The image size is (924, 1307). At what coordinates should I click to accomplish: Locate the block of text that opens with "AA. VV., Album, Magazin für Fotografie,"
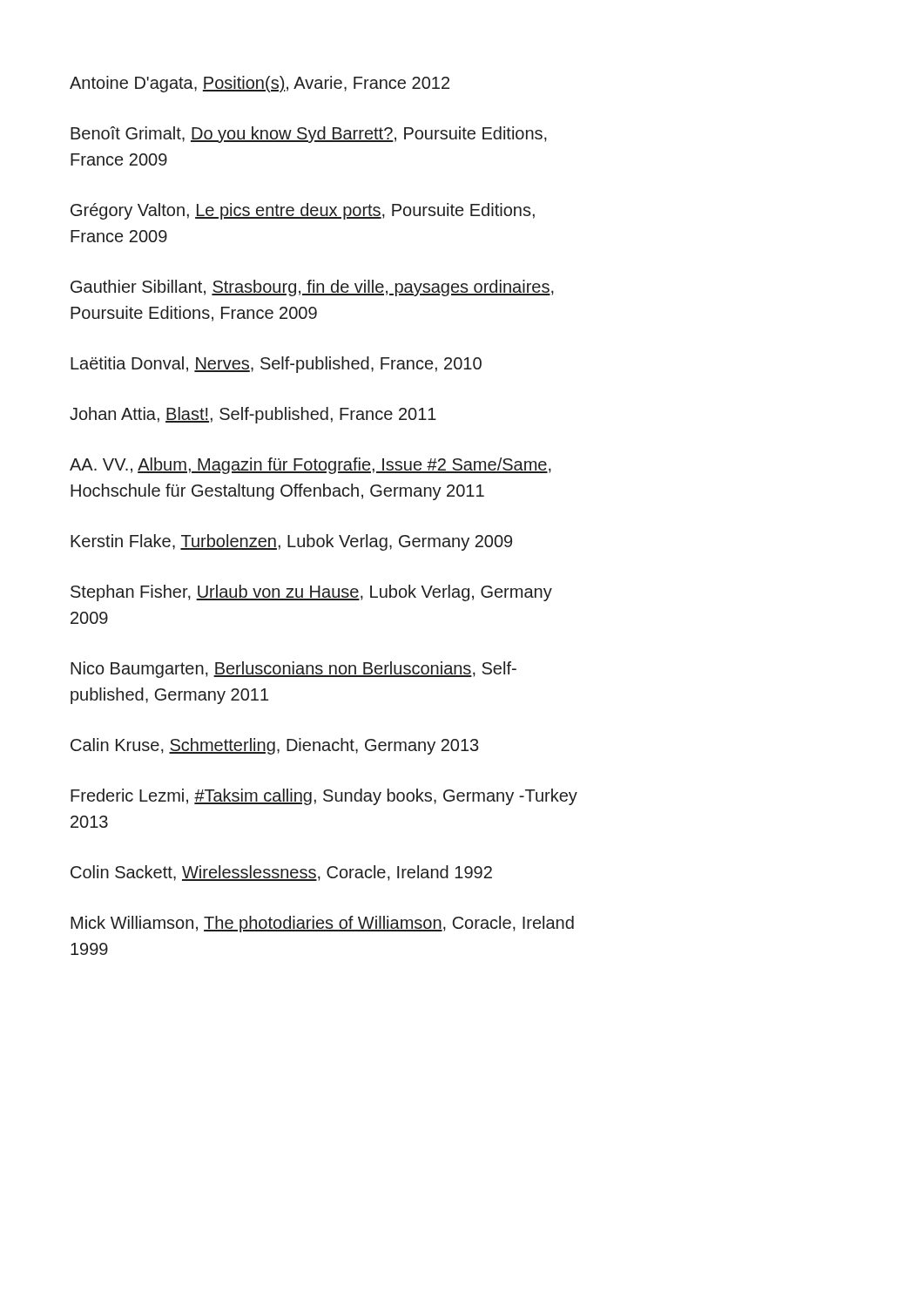point(311,478)
